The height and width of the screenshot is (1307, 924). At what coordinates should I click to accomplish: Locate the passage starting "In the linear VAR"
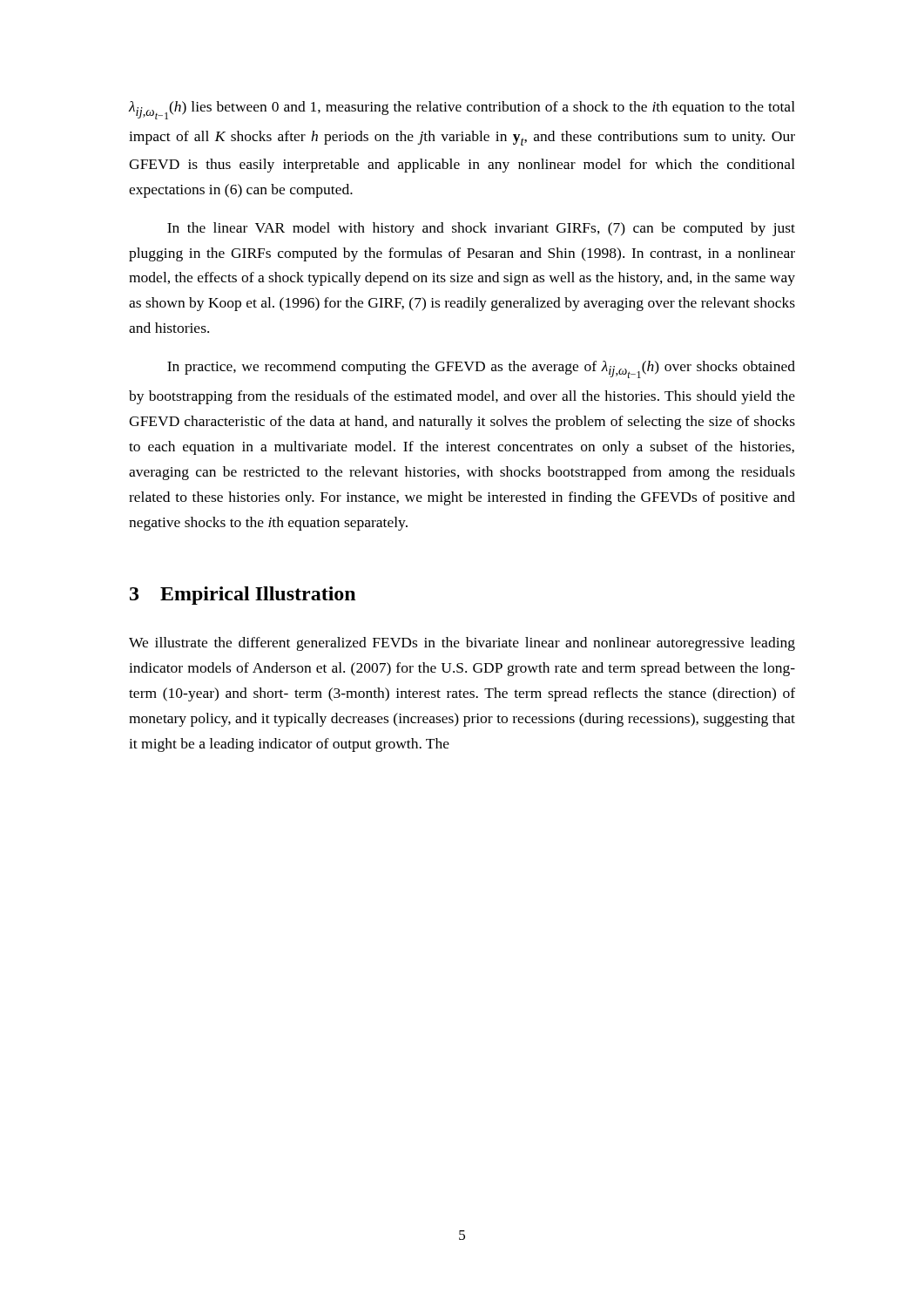[462, 278]
